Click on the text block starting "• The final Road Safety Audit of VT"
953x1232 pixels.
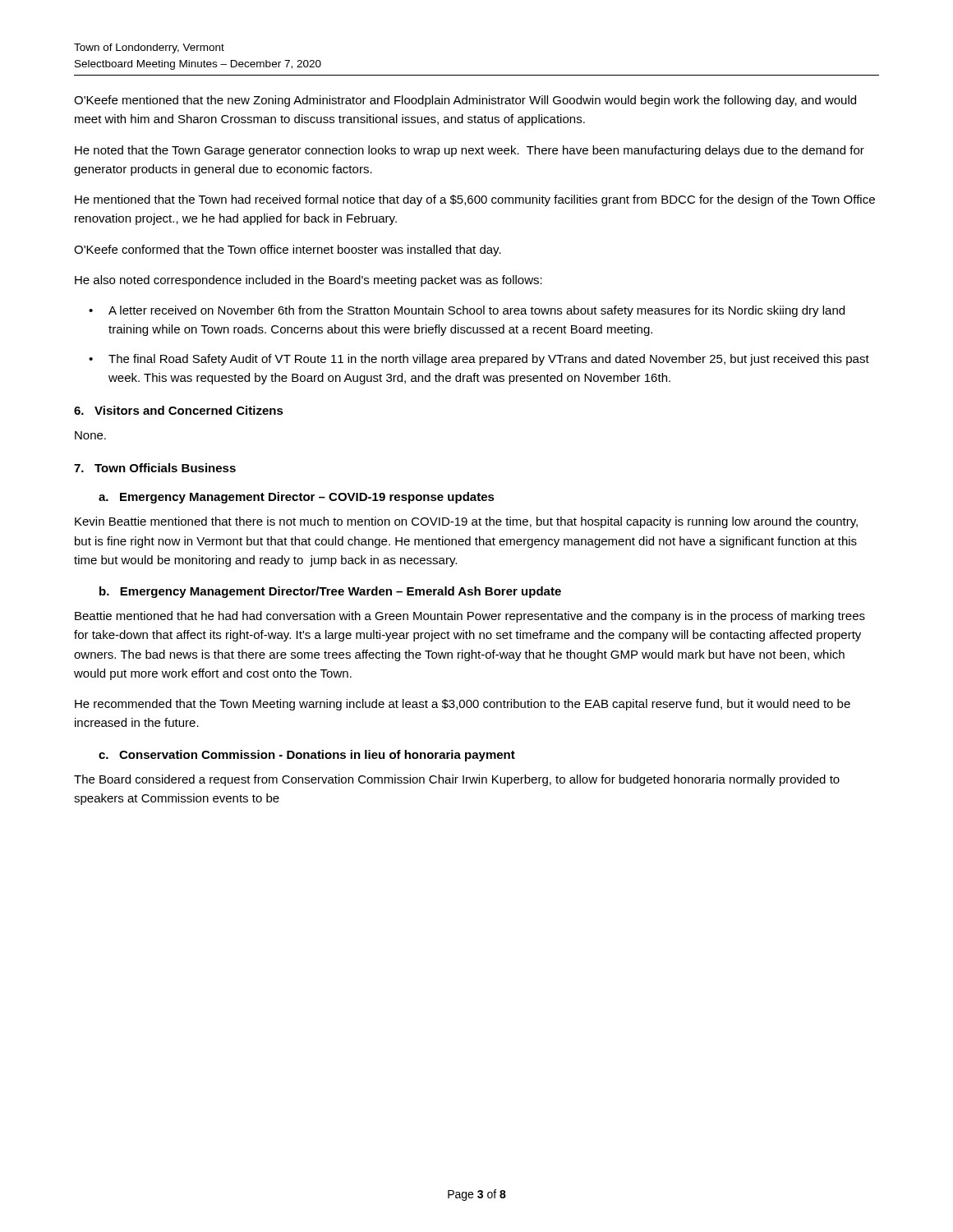click(x=484, y=368)
